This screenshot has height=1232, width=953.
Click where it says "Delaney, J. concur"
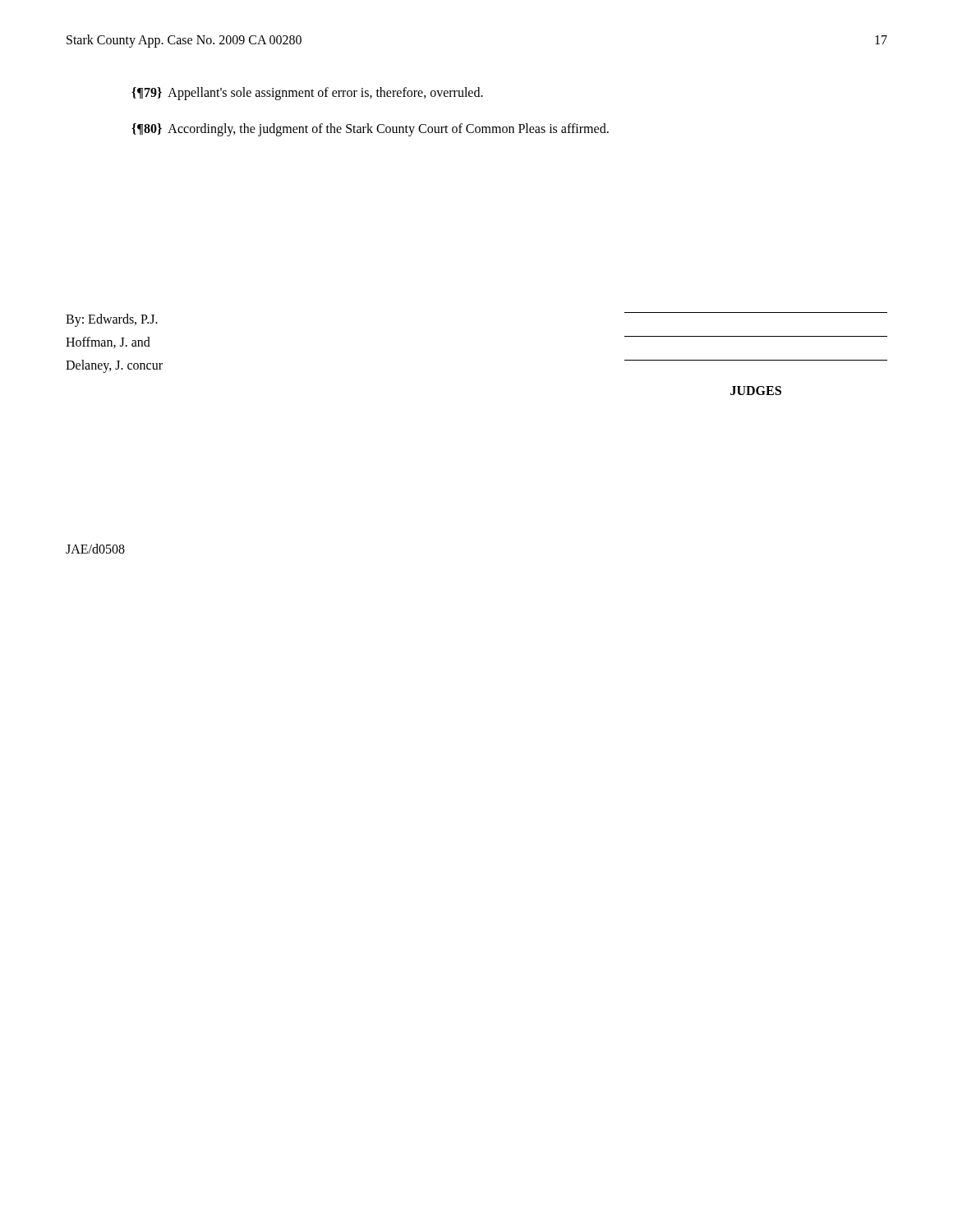114,365
